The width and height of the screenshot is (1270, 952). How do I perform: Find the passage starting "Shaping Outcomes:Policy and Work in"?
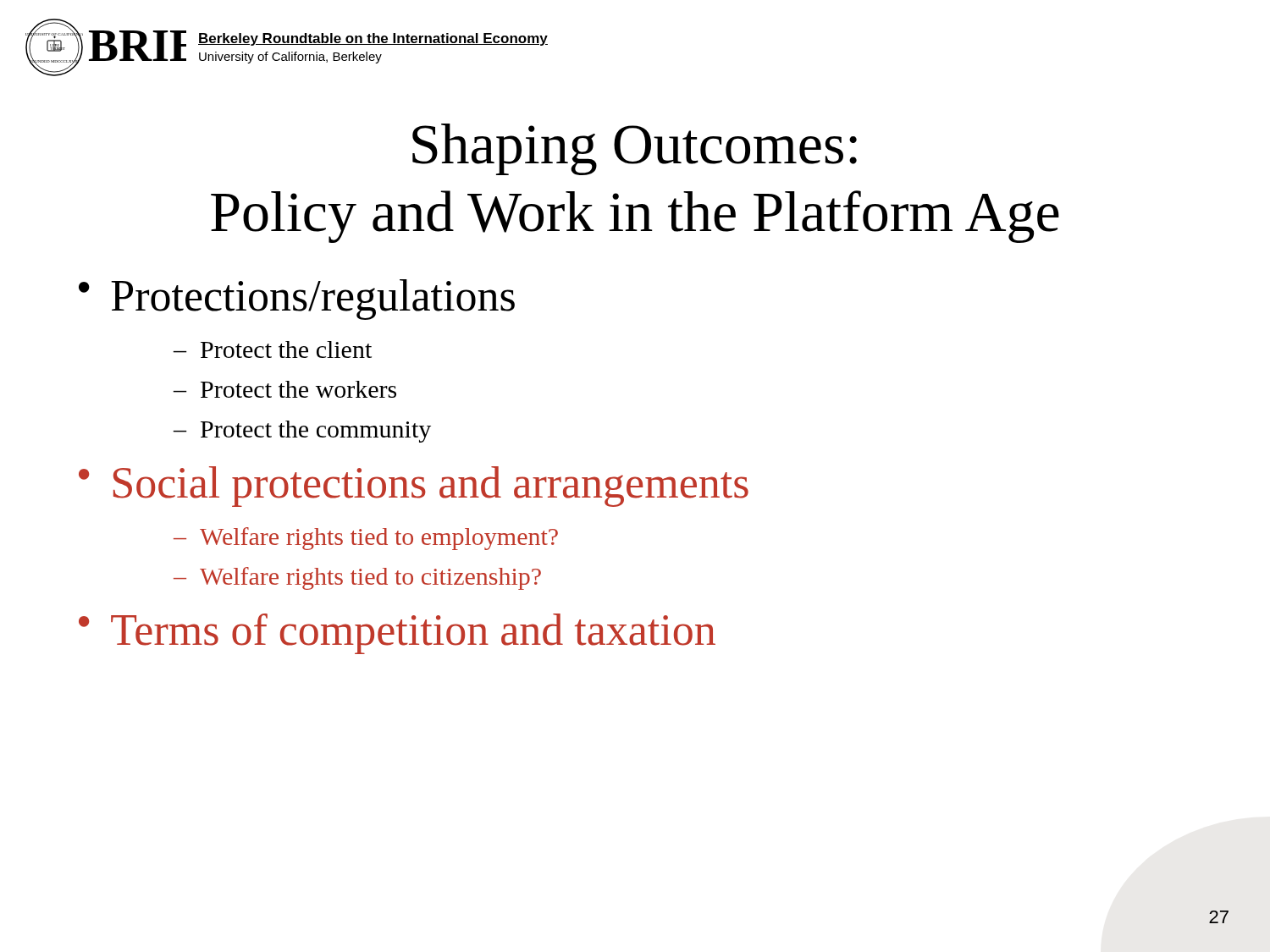click(x=635, y=178)
